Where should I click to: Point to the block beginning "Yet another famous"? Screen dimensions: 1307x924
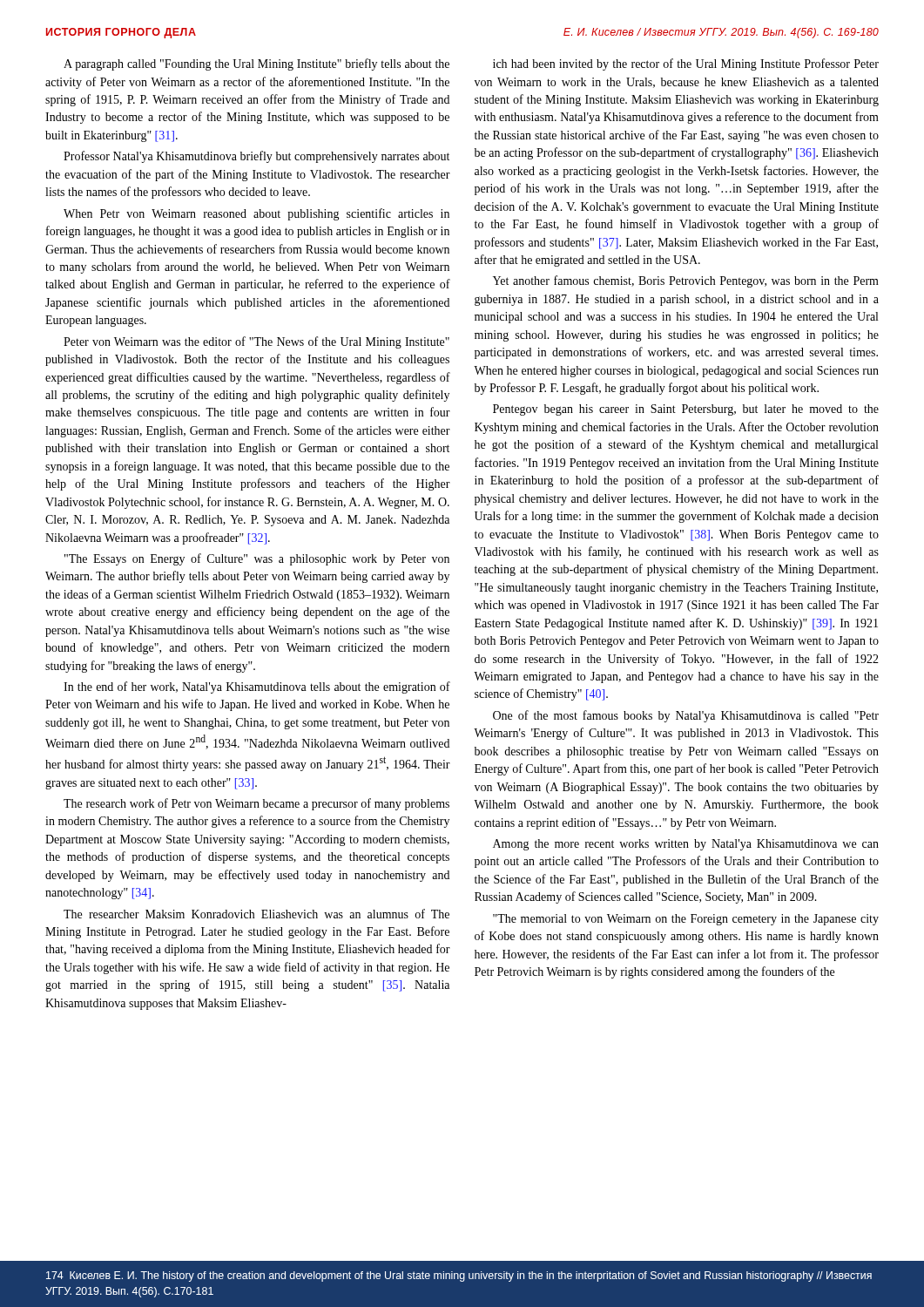coord(676,335)
